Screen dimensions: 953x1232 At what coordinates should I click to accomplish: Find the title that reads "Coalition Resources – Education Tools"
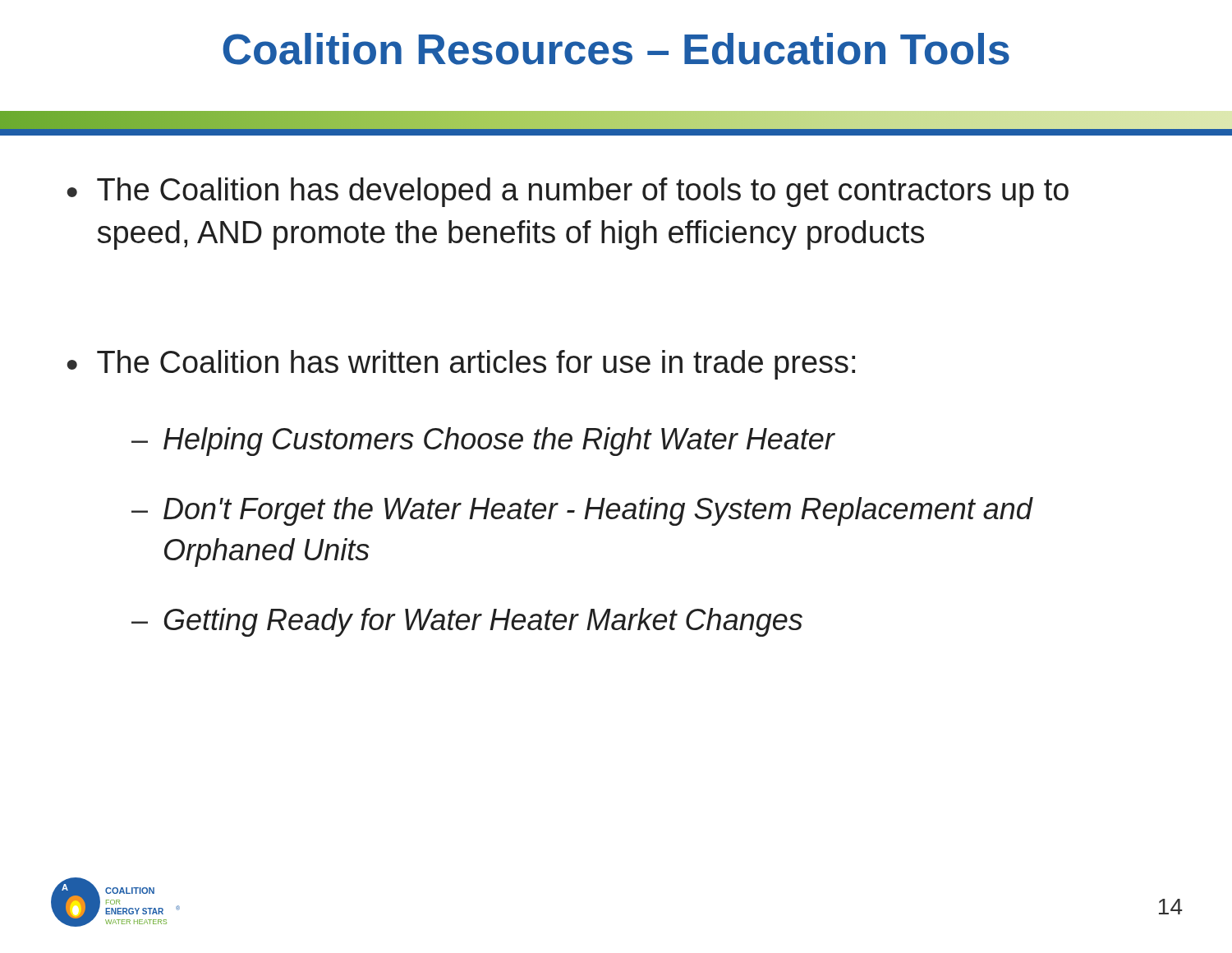[x=616, y=49]
